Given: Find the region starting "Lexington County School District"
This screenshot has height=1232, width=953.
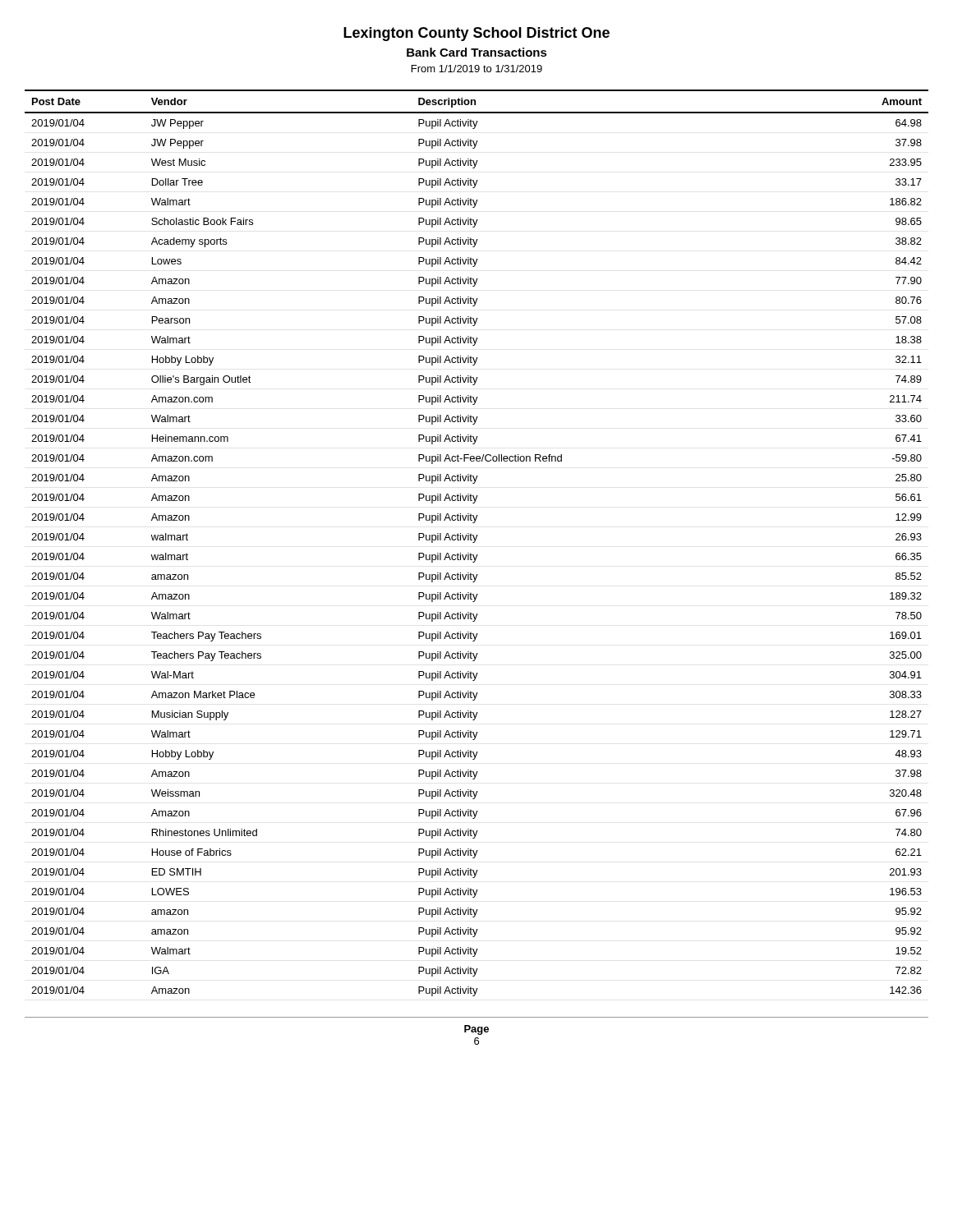Looking at the screenshot, I should (476, 33).
